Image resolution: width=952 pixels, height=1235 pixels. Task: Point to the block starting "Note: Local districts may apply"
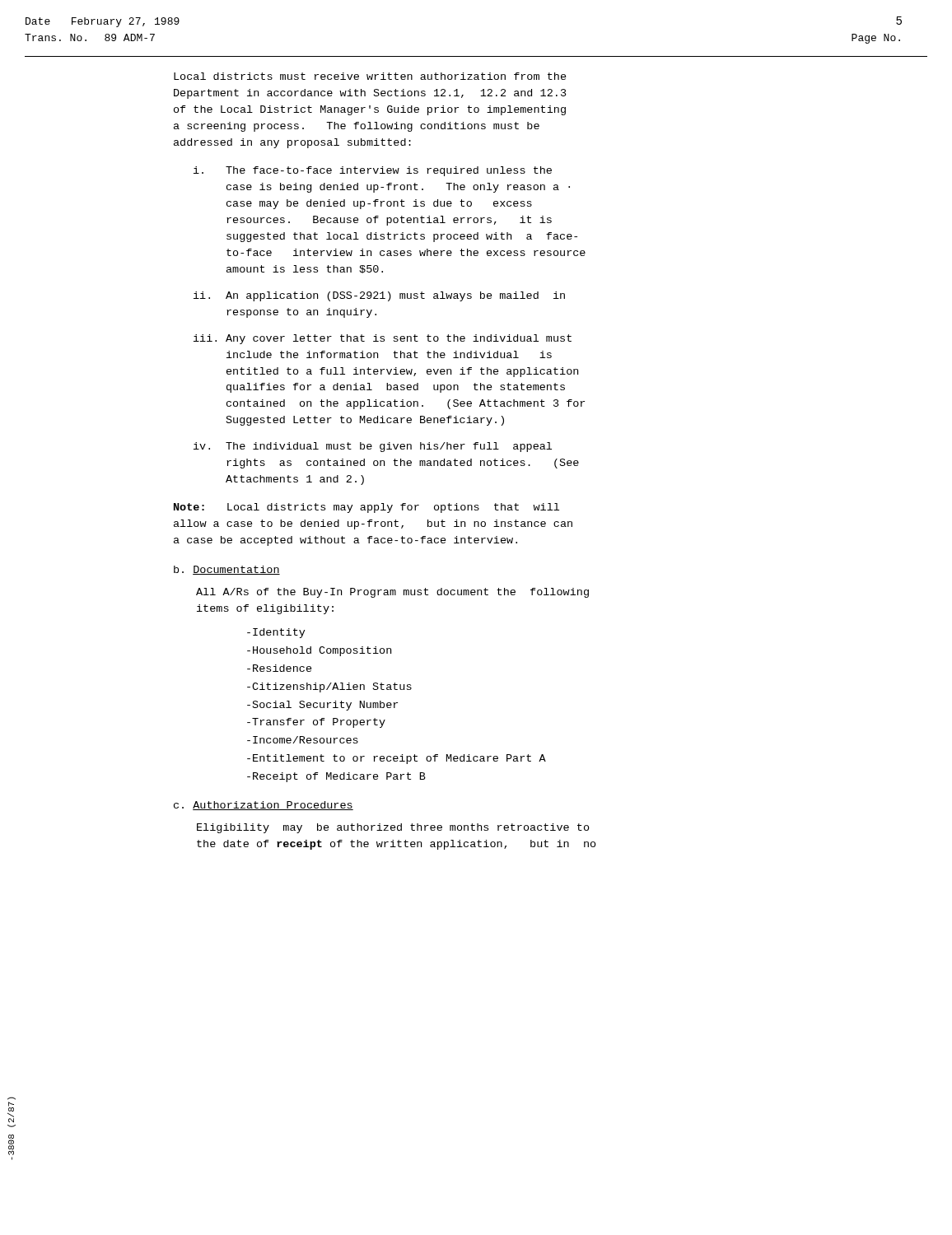(x=373, y=524)
